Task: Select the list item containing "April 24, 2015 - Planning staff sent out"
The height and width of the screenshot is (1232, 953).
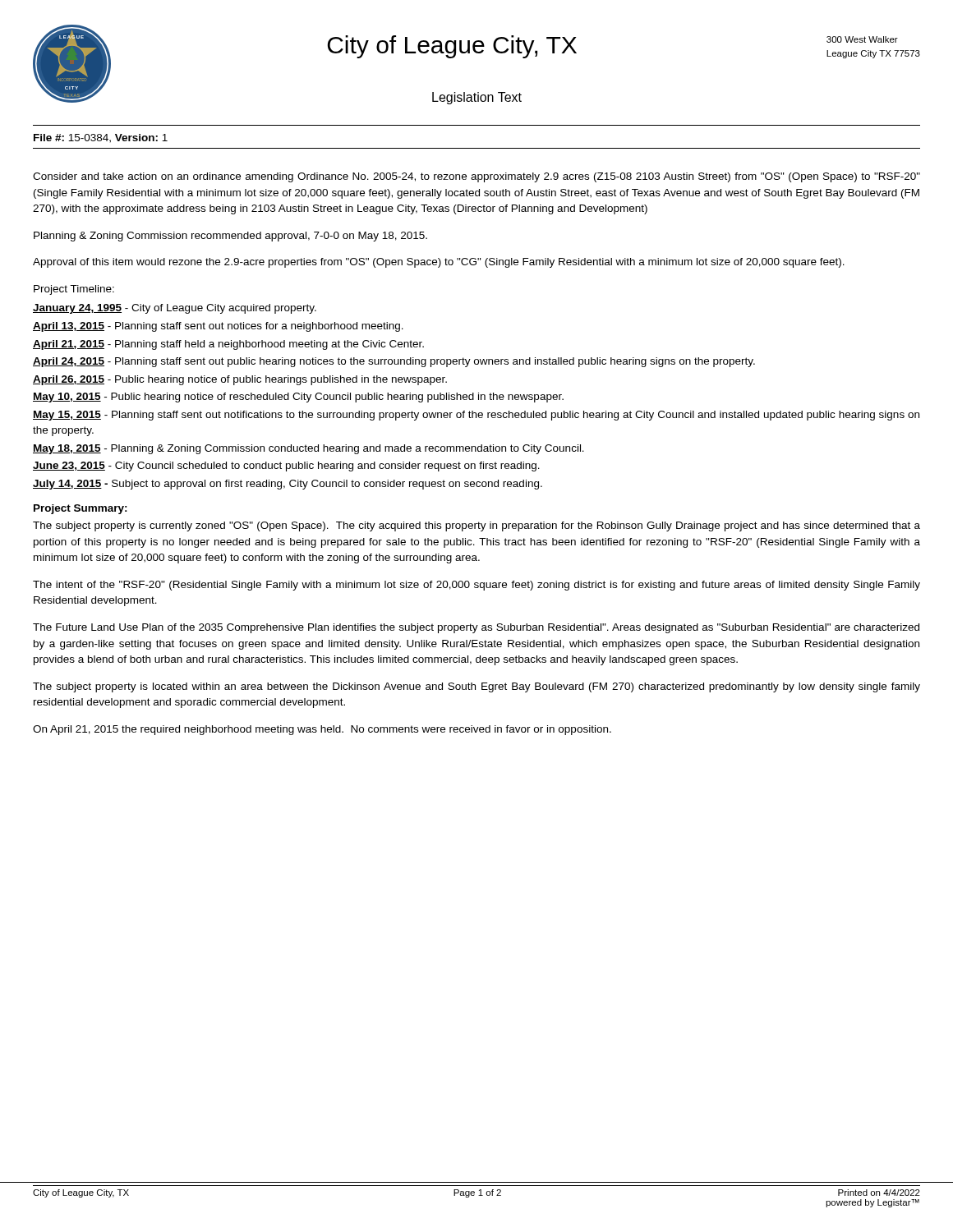Action: [x=394, y=361]
